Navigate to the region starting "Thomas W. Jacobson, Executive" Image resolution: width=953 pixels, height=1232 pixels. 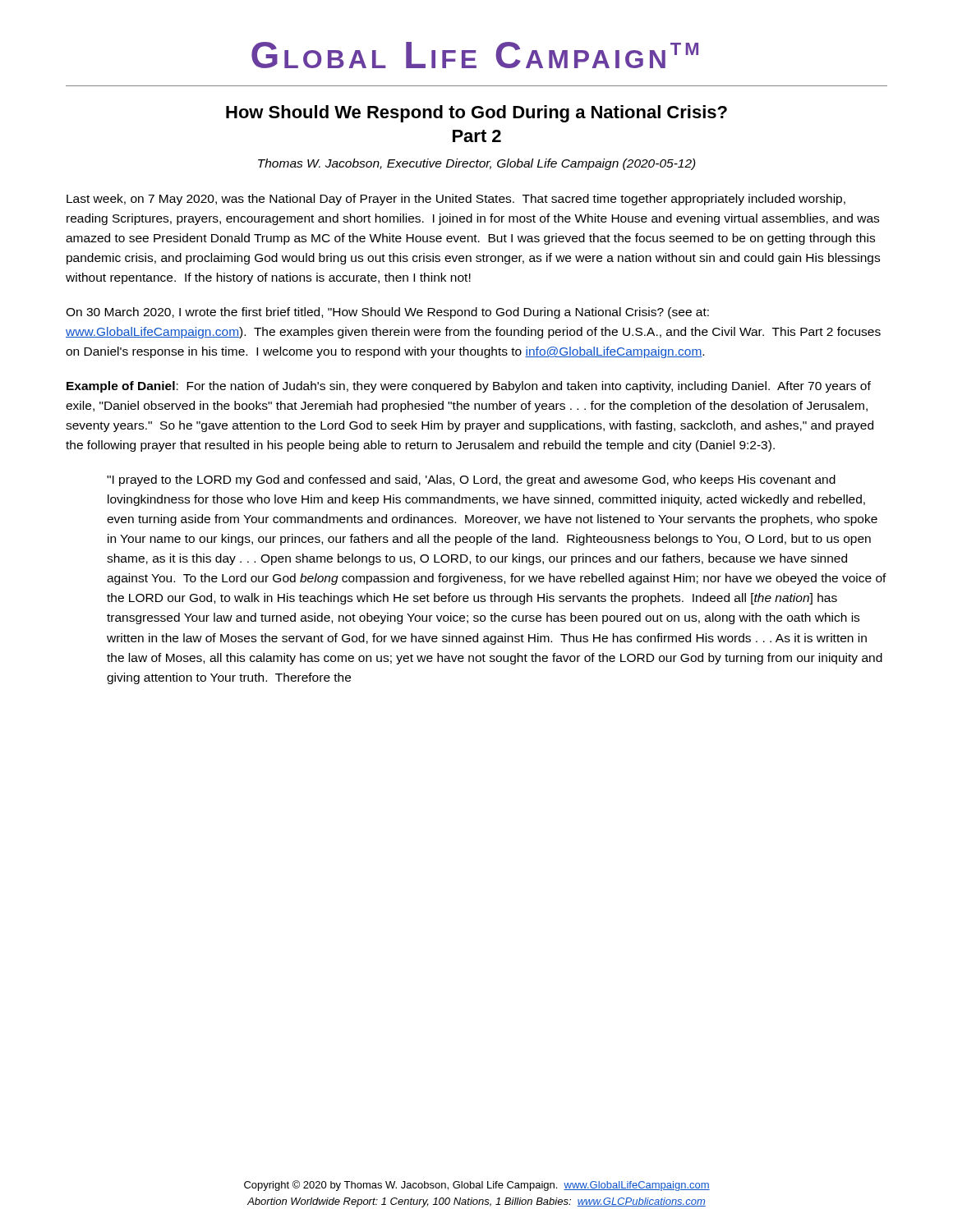tap(476, 163)
